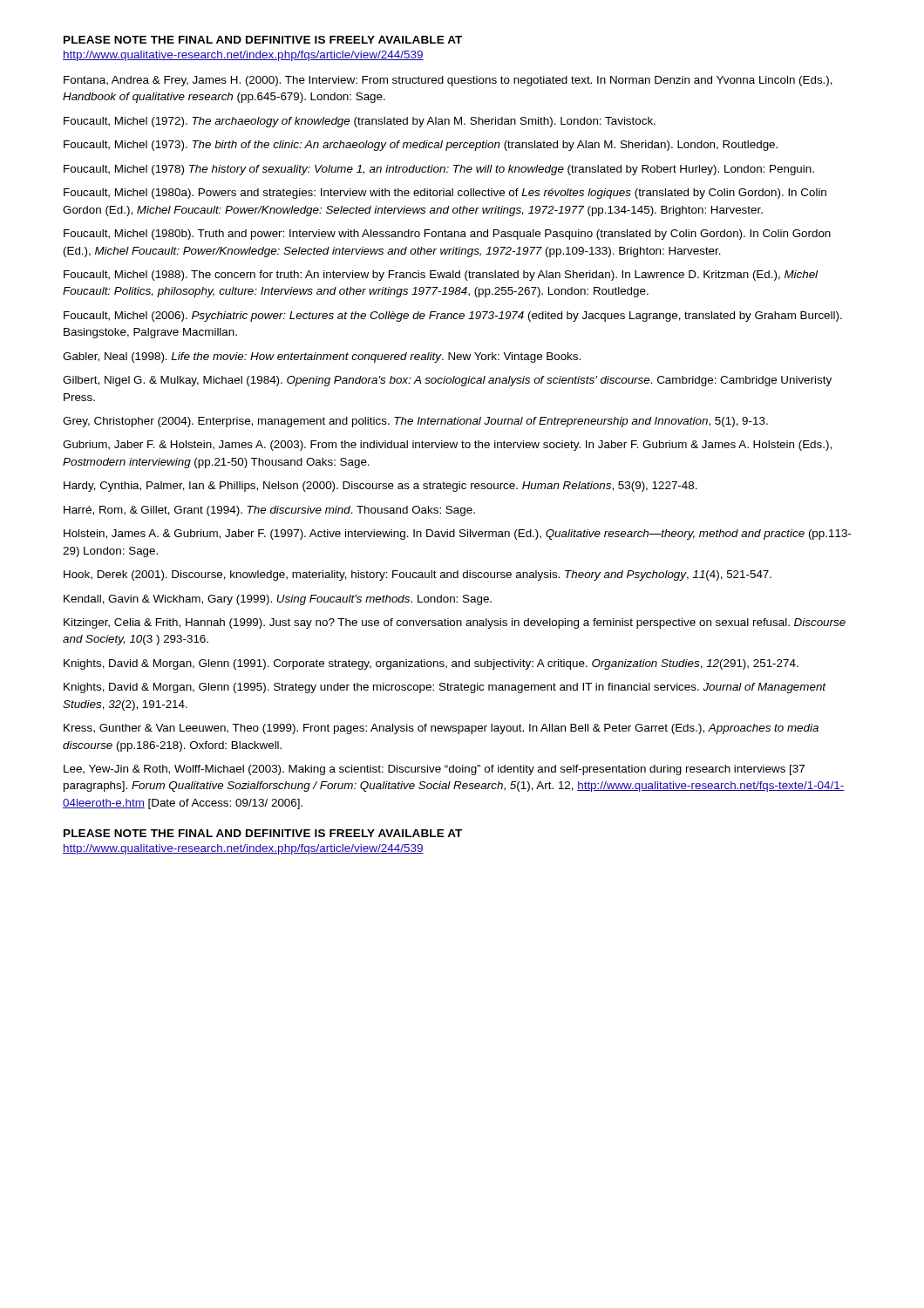Viewport: 924px width, 1308px height.
Task: Click the passage that begins "Gilbert, Nigel G. & Mulkay, Michael"
Action: pos(447,388)
